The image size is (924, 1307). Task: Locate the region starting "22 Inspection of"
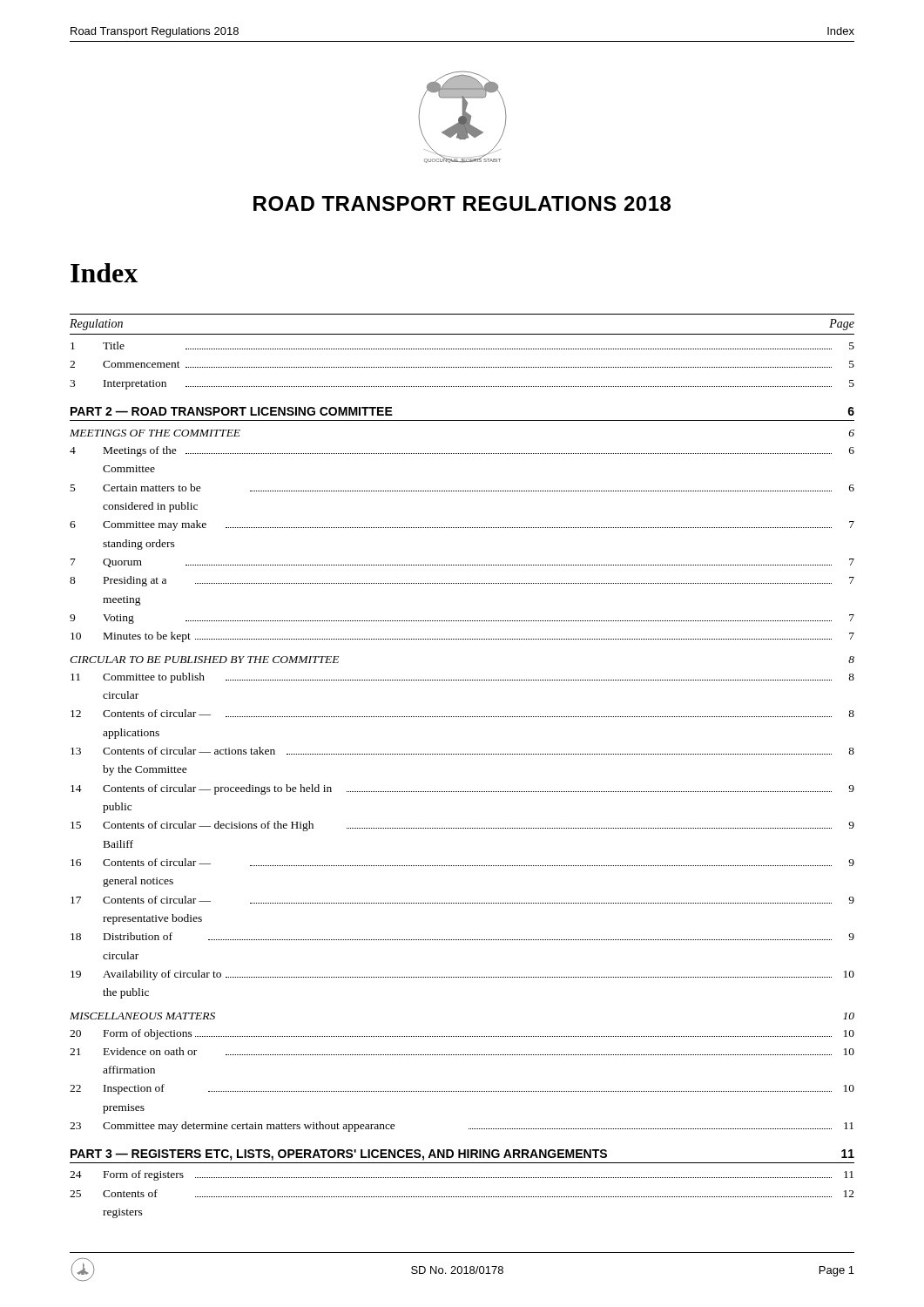(x=462, y=1098)
